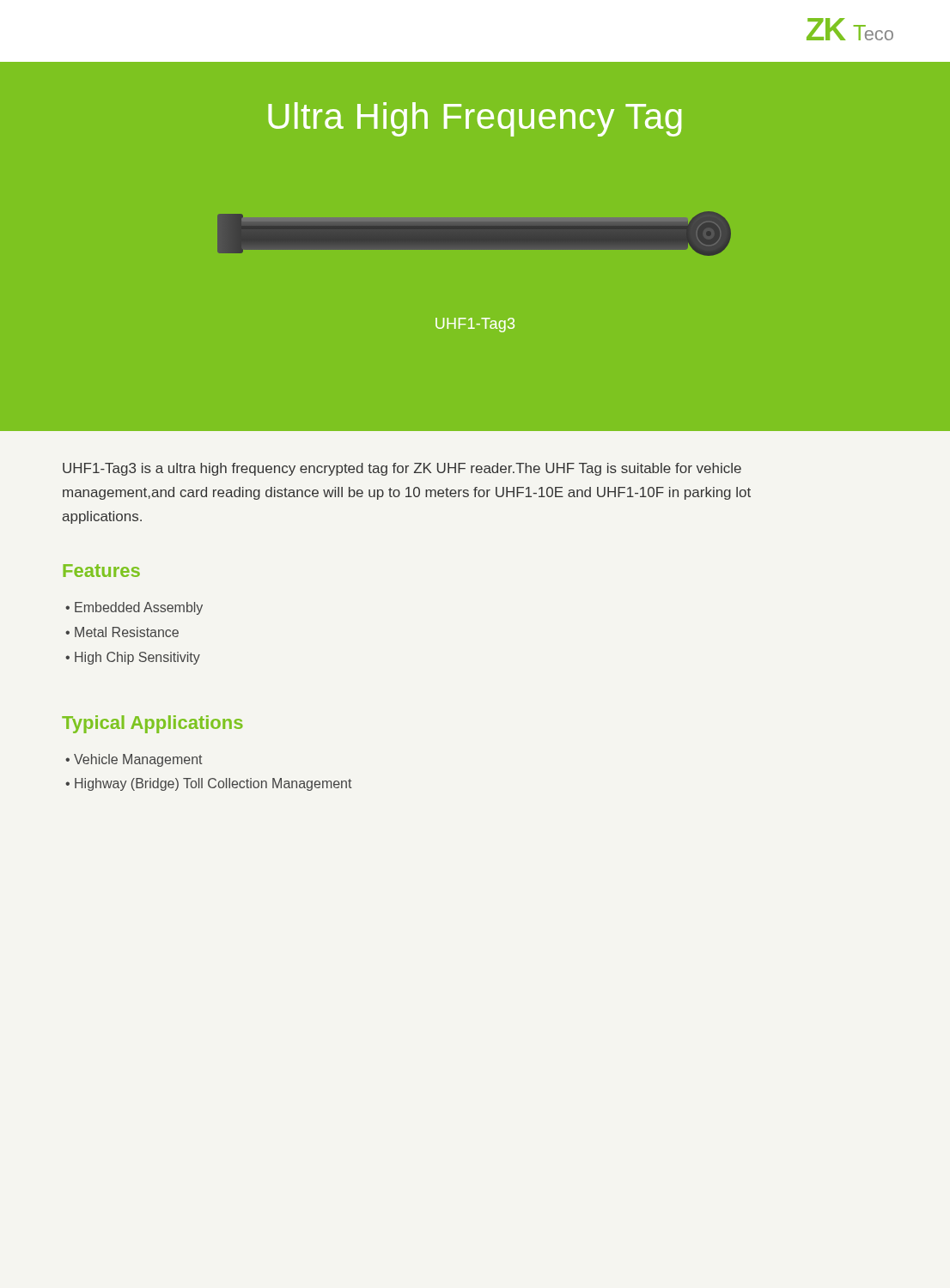Screen dimensions: 1288x950
Task: Where does it say "Metal Resistance"?
Action: 127,632
